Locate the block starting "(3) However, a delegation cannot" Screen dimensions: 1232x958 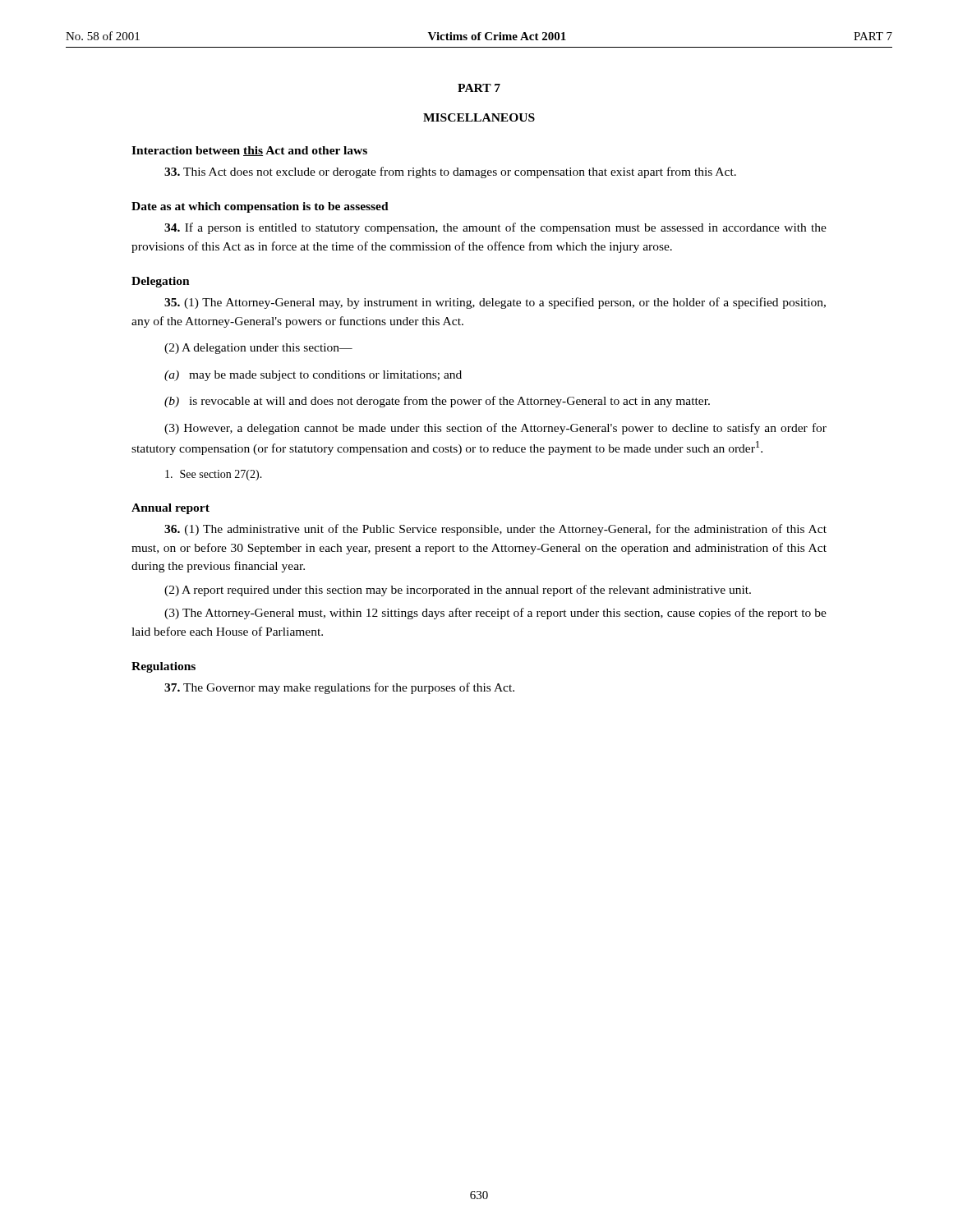pyautogui.click(x=479, y=438)
